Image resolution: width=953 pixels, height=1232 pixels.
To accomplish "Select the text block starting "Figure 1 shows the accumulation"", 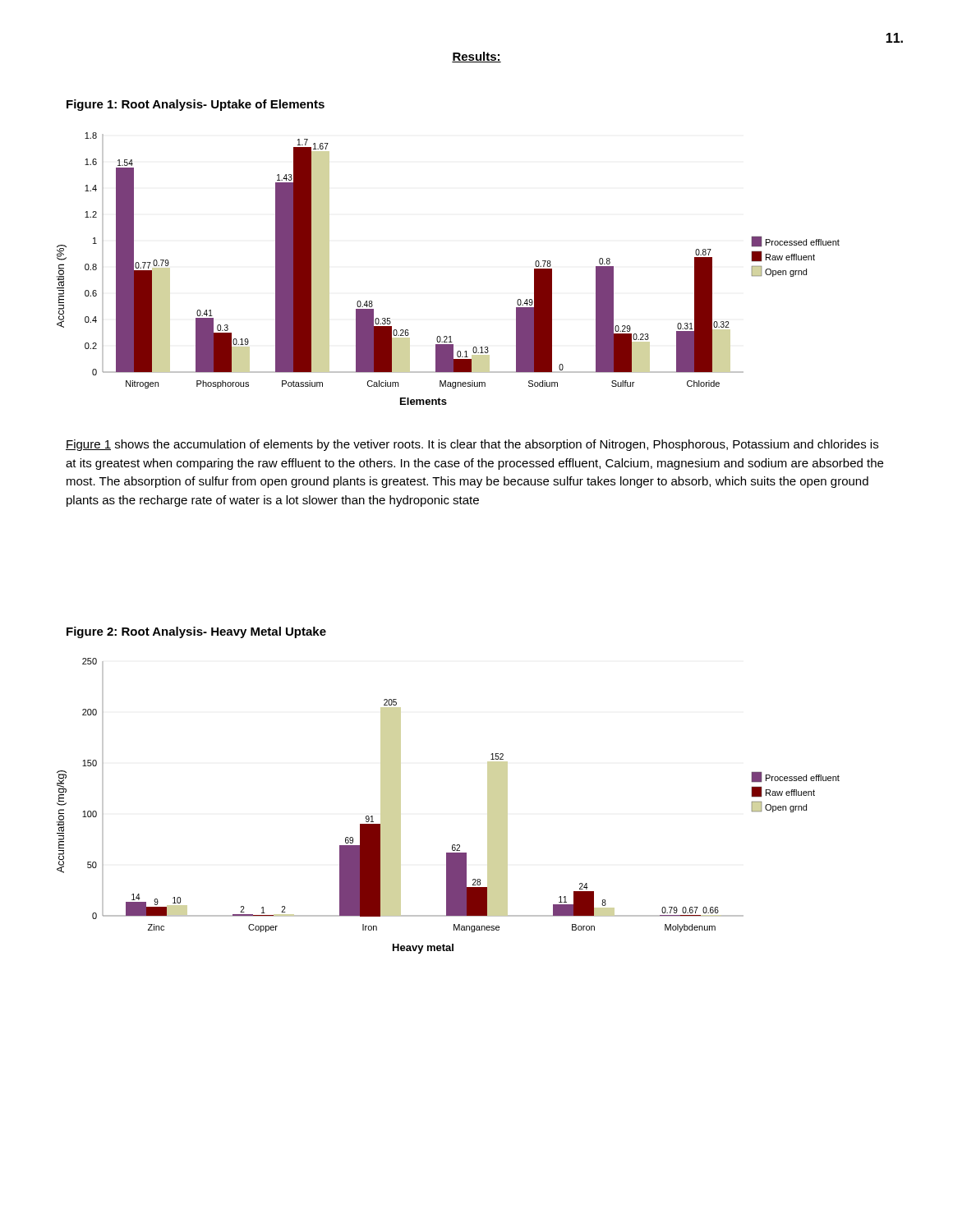I will coord(475,472).
